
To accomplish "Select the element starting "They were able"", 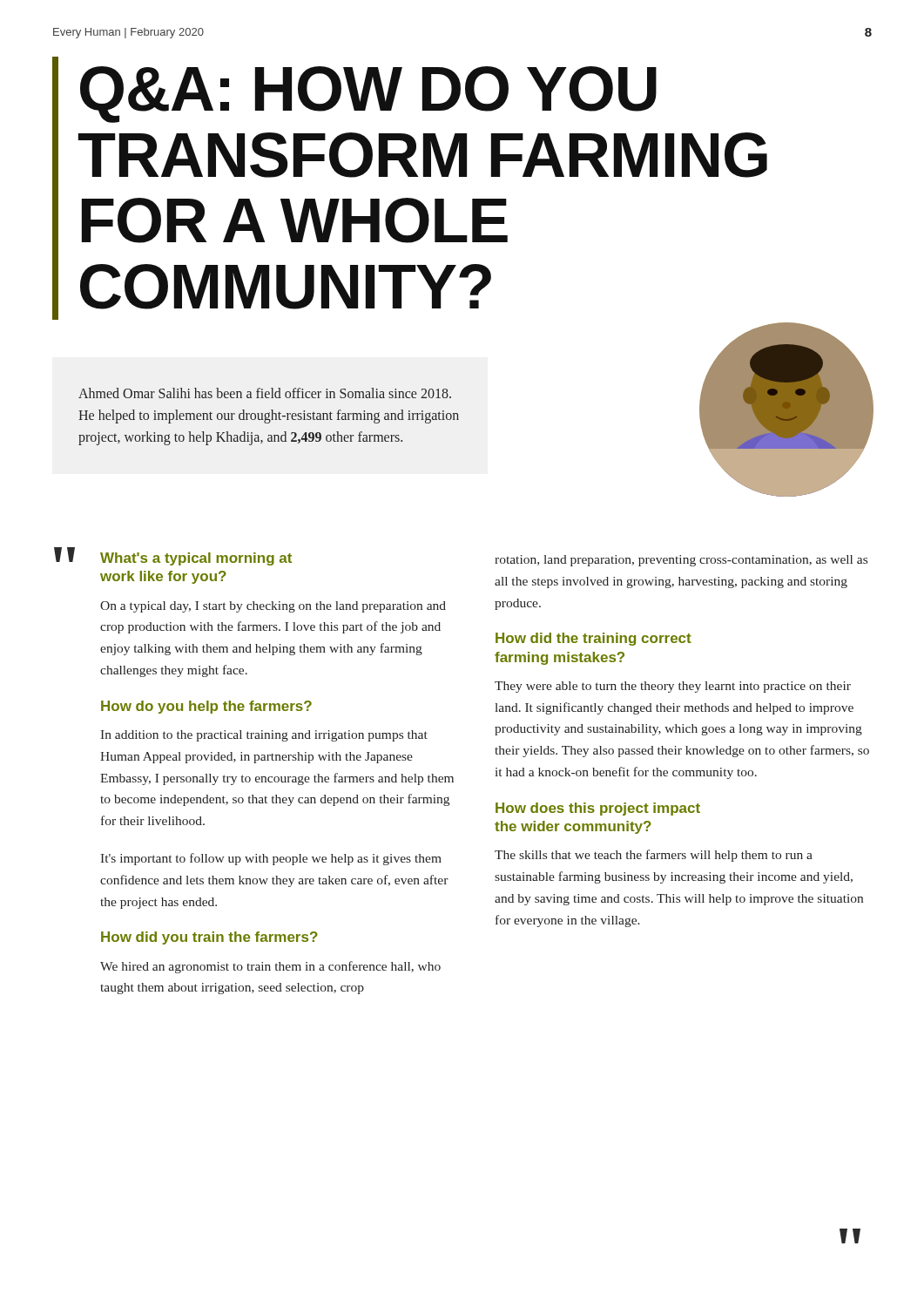I will tap(684, 729).
